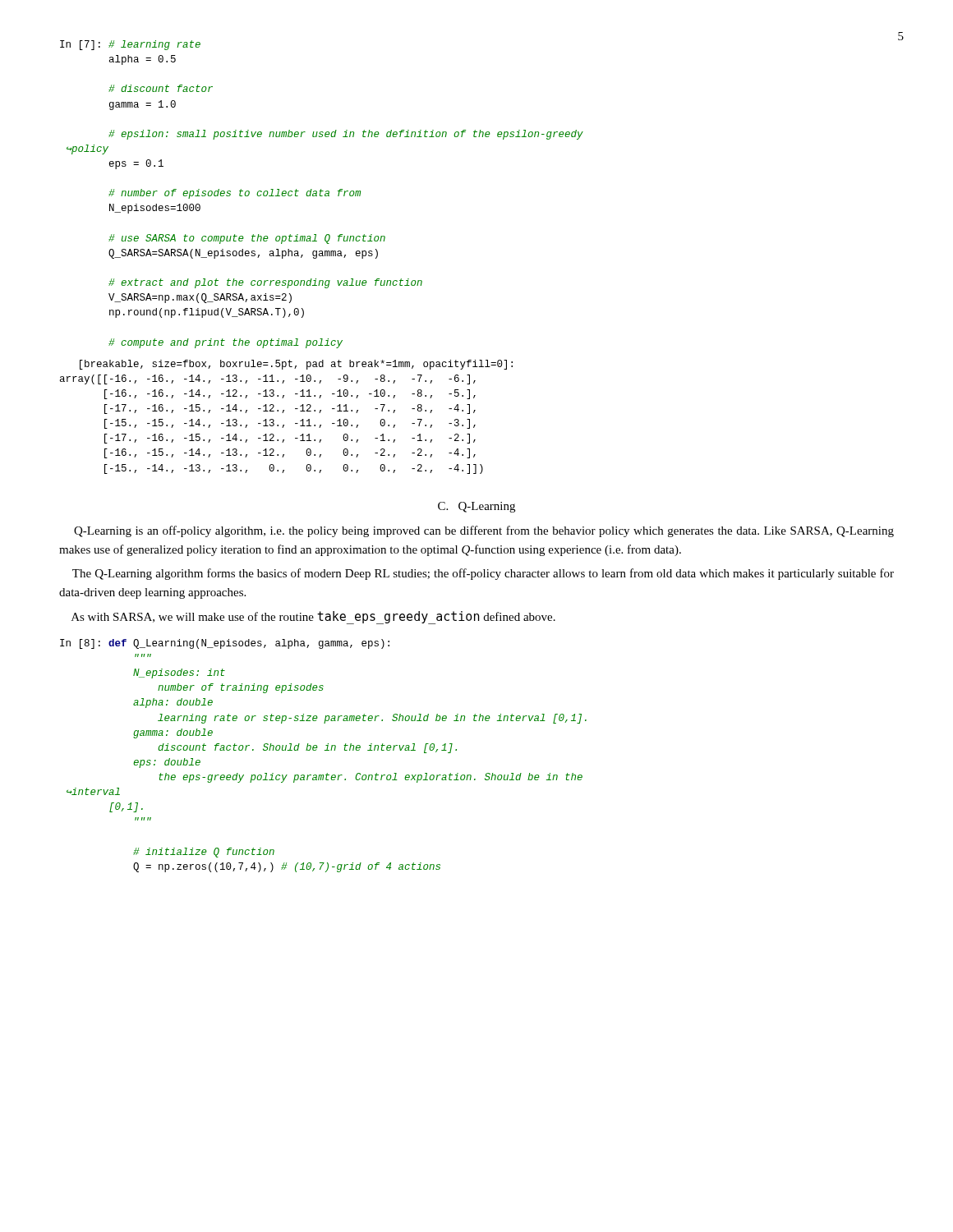Click on the text starting "[breakable, size=fbox, boxrule=.5pt, pad at break*=1mm, opacityfill​=0]: array([[-16.,"
953x1232 pixels.
[476, 417]
